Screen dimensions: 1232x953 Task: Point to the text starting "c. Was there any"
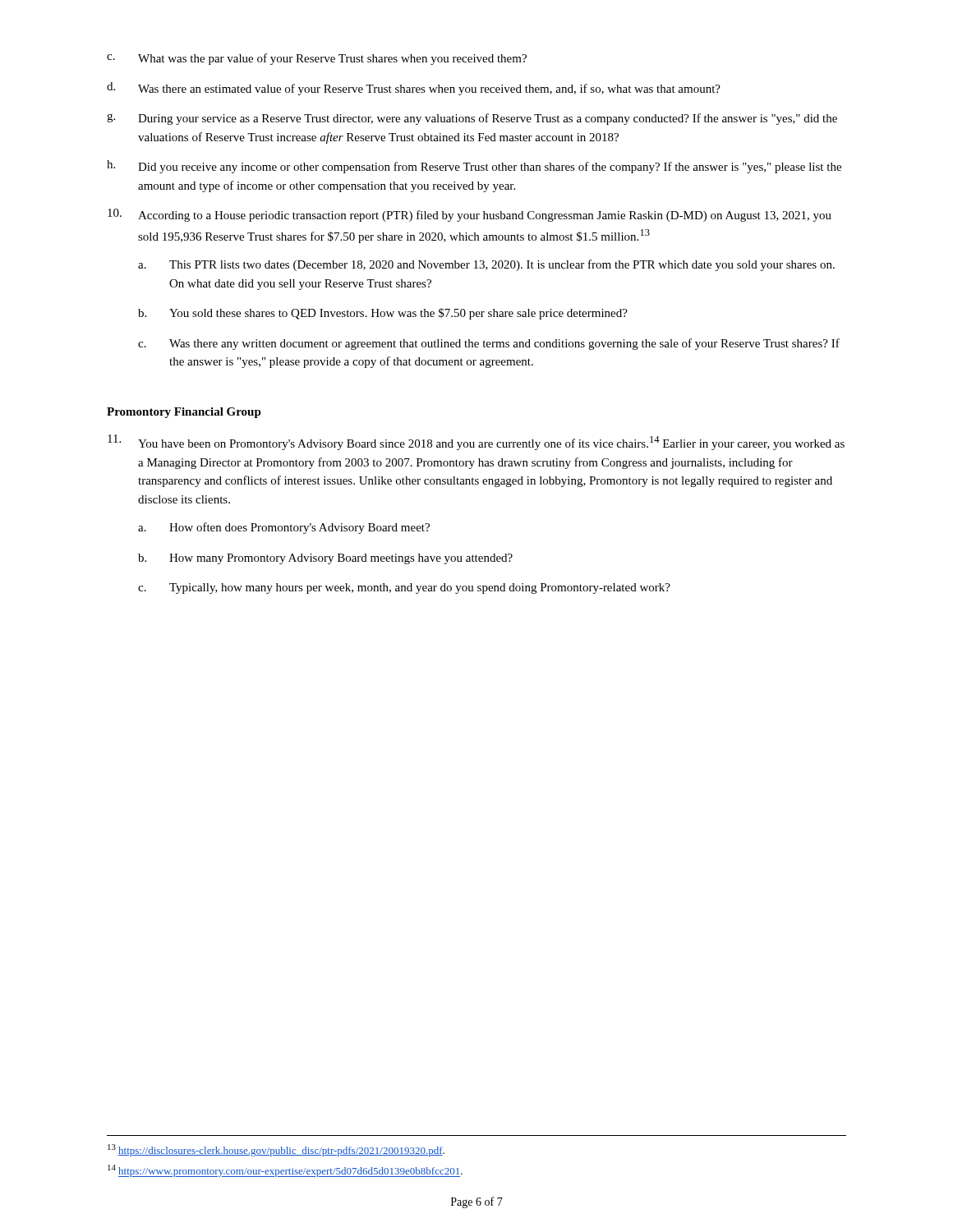[492, 352]
